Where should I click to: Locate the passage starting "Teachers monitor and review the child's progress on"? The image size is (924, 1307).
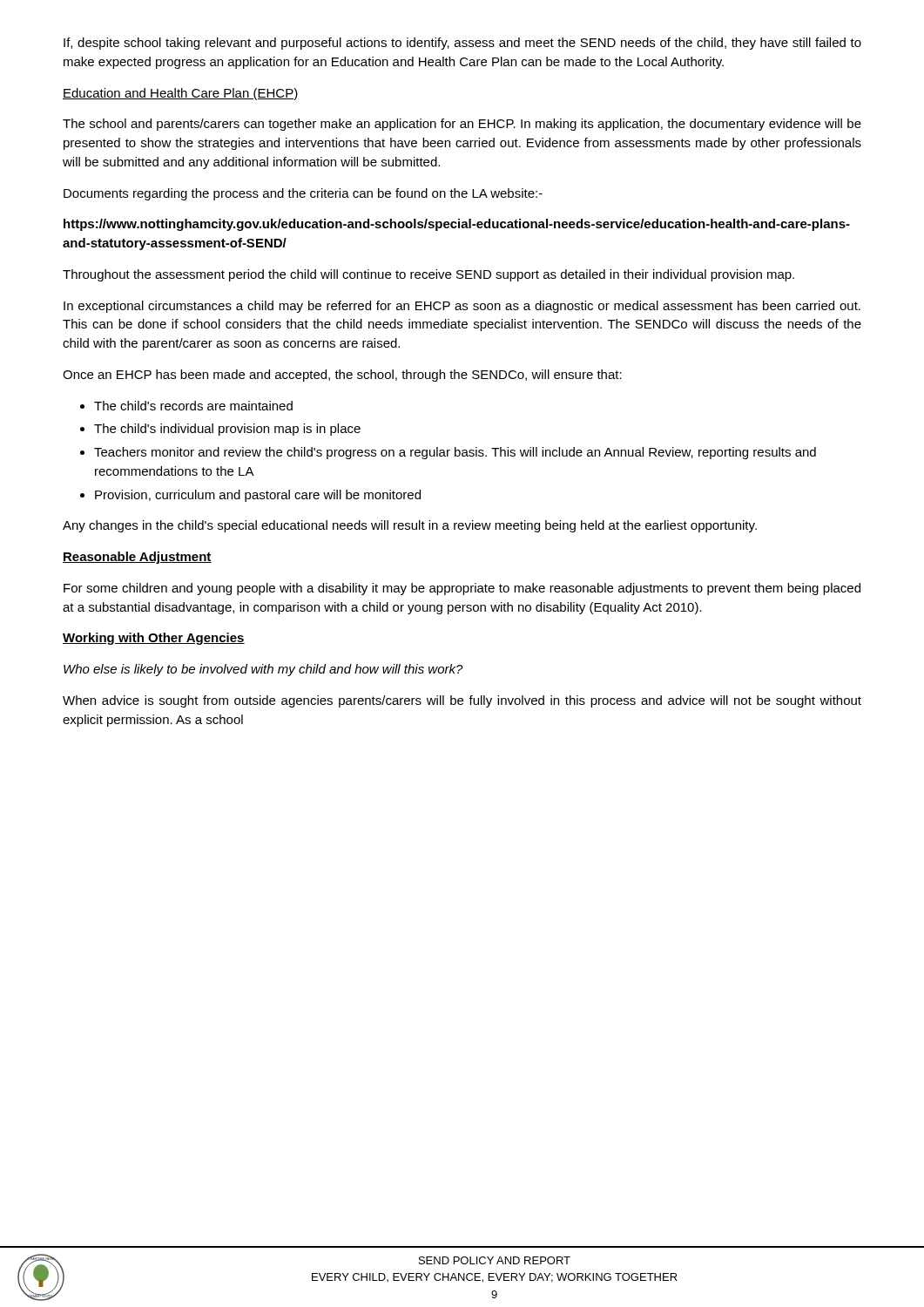(x=478, y=462)
